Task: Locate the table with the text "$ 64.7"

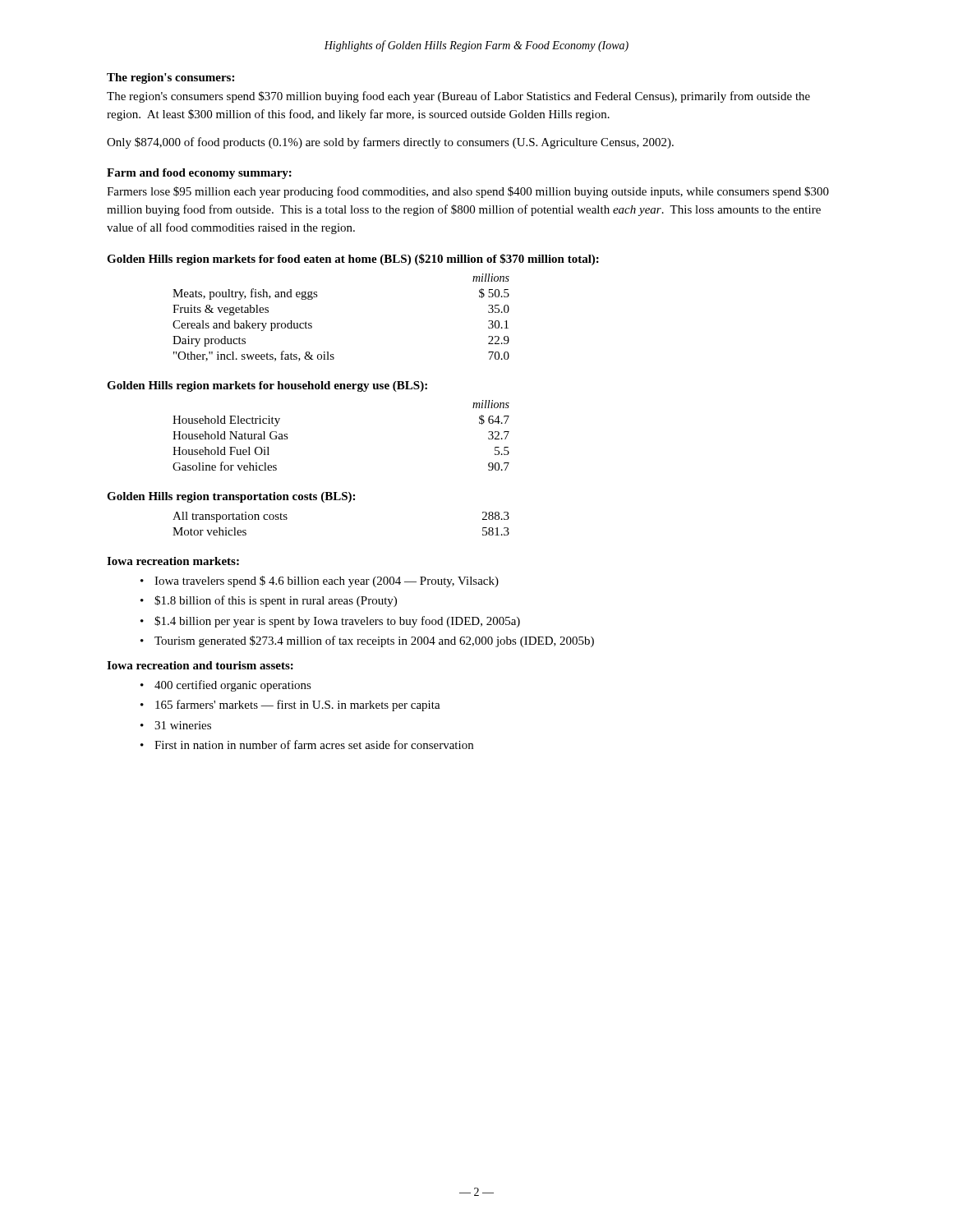Action: click(476, 436)
